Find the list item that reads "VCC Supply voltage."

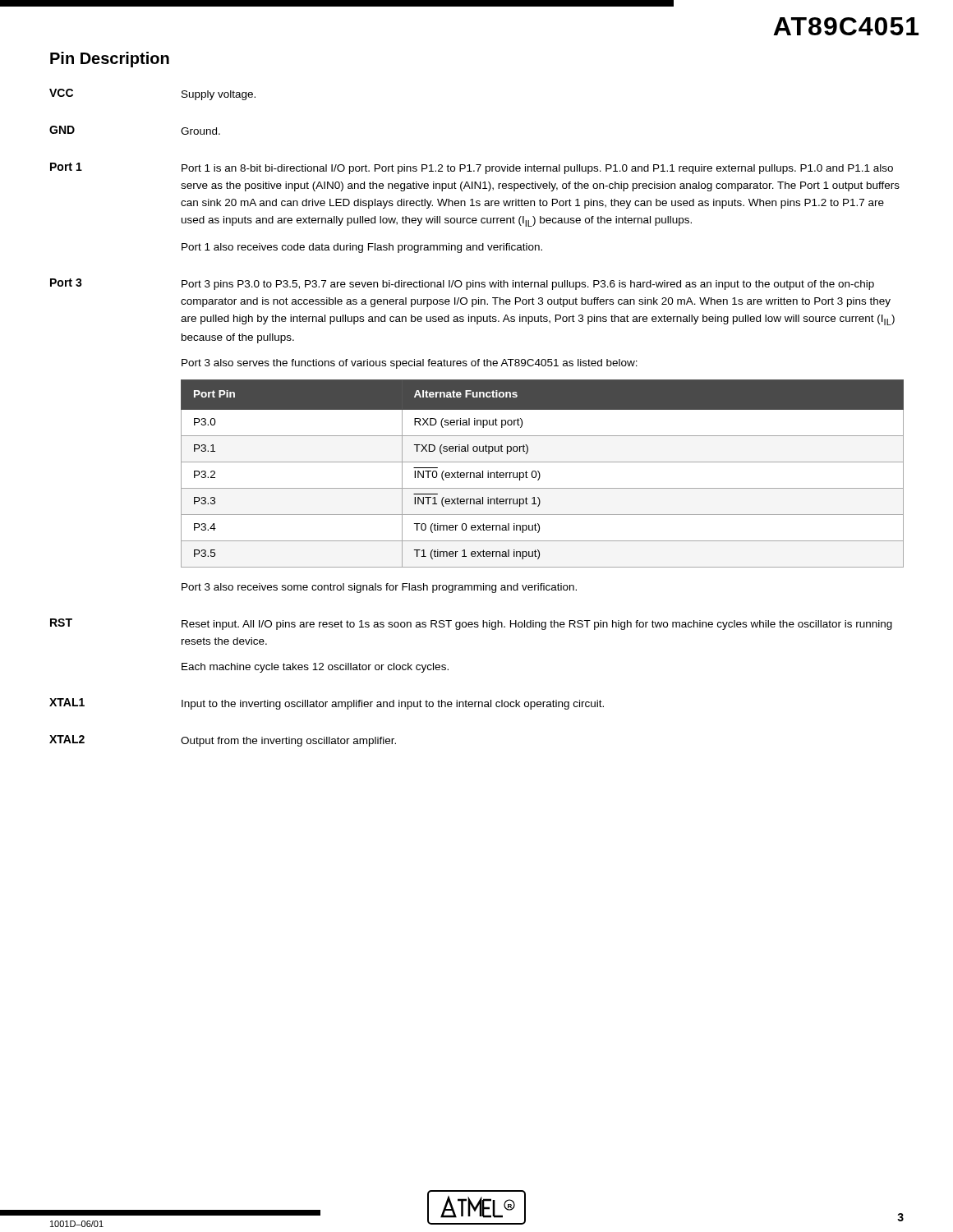click(61, 96)
